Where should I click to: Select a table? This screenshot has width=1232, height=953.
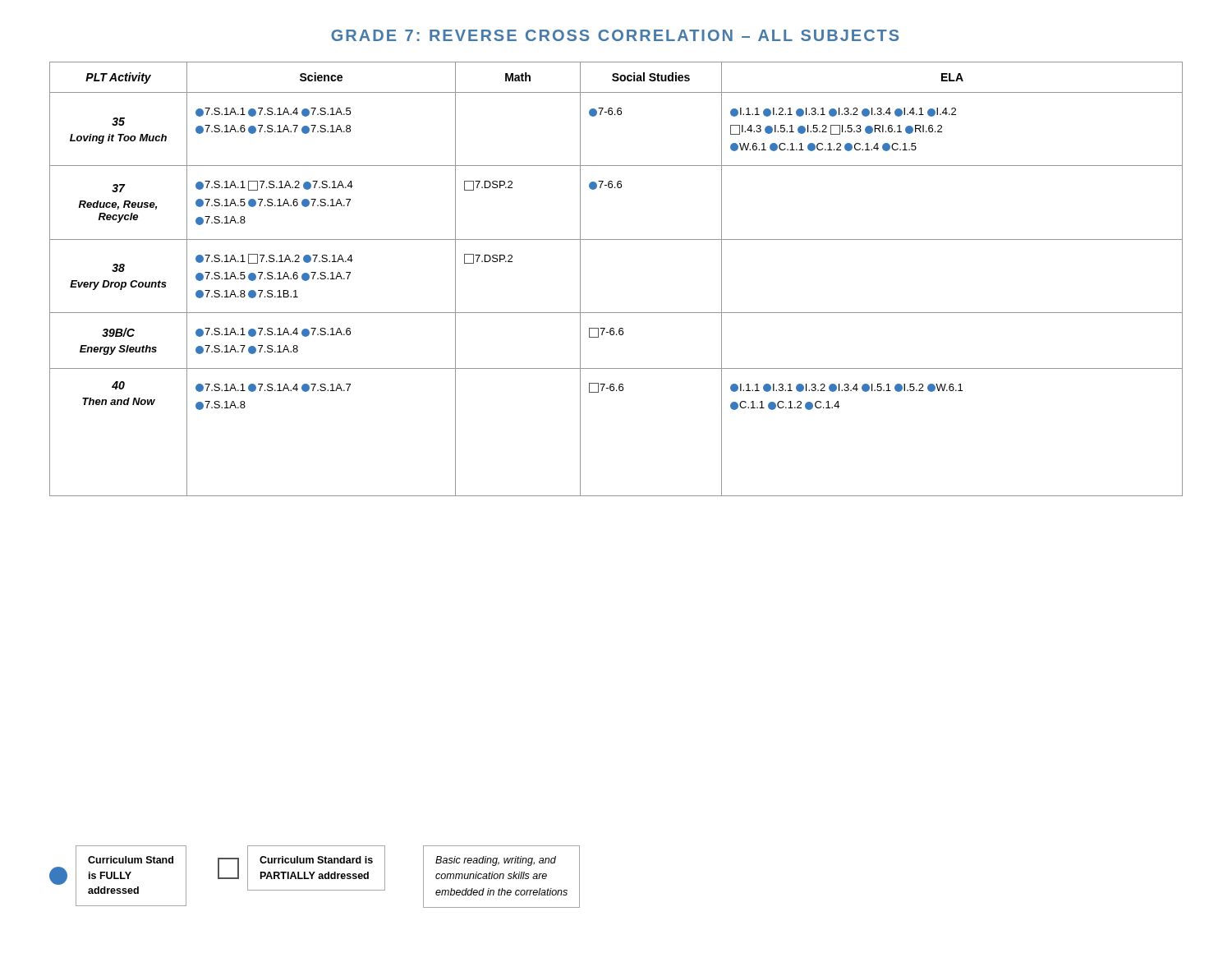(x=616, y=279)
